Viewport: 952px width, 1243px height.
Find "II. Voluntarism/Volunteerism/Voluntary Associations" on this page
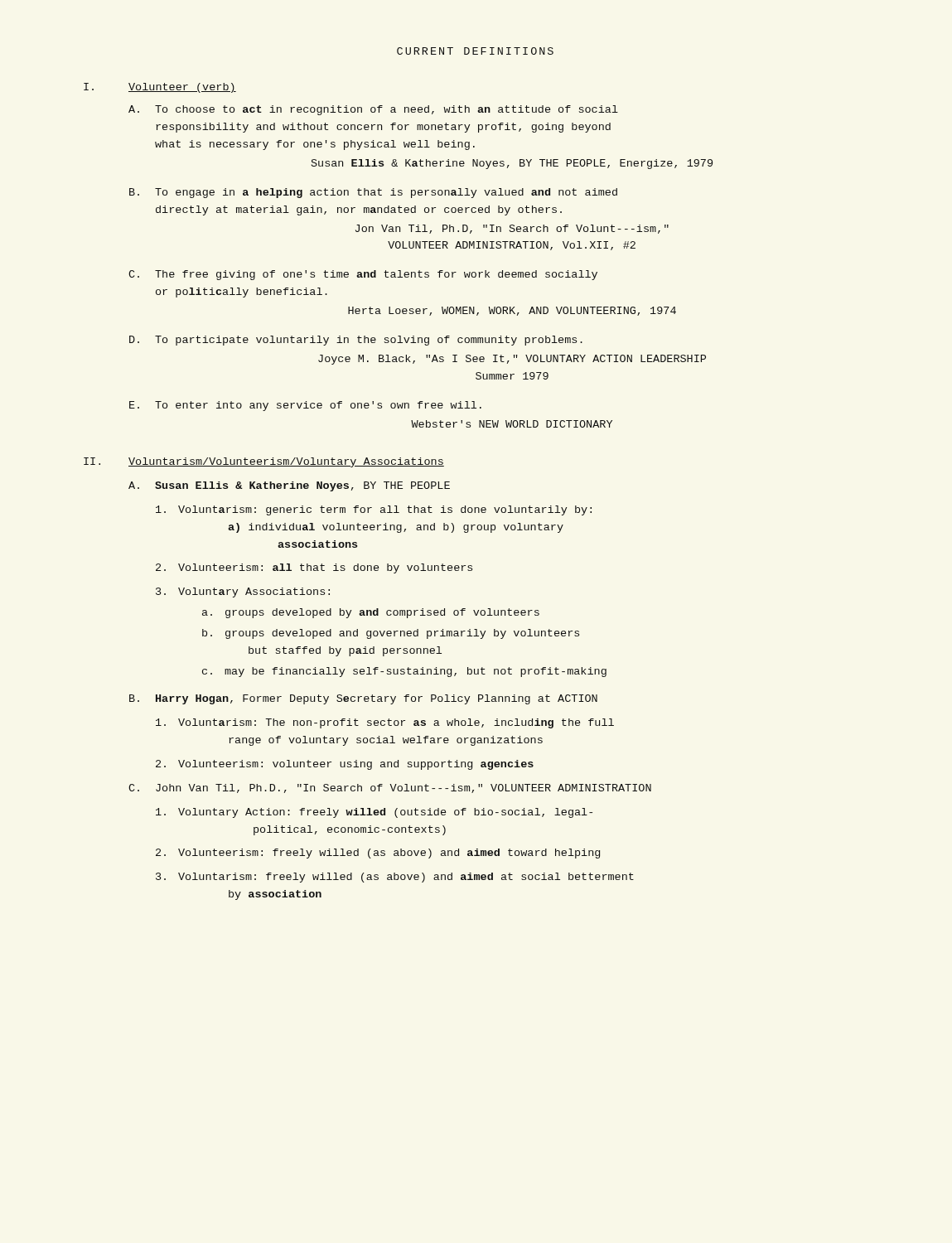[x=263, y=462]
